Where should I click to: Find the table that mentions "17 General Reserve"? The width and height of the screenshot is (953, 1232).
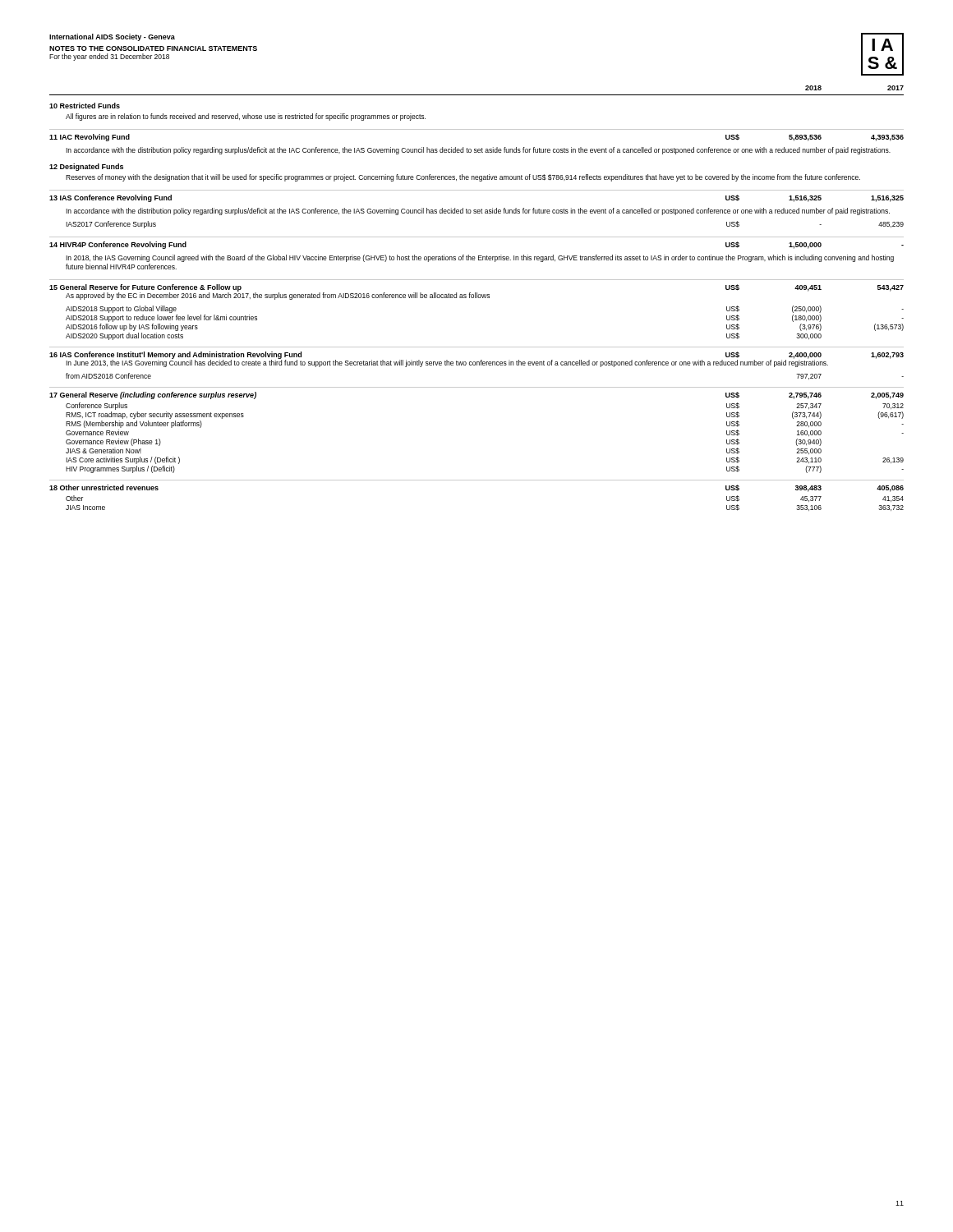tap(476, 430)
